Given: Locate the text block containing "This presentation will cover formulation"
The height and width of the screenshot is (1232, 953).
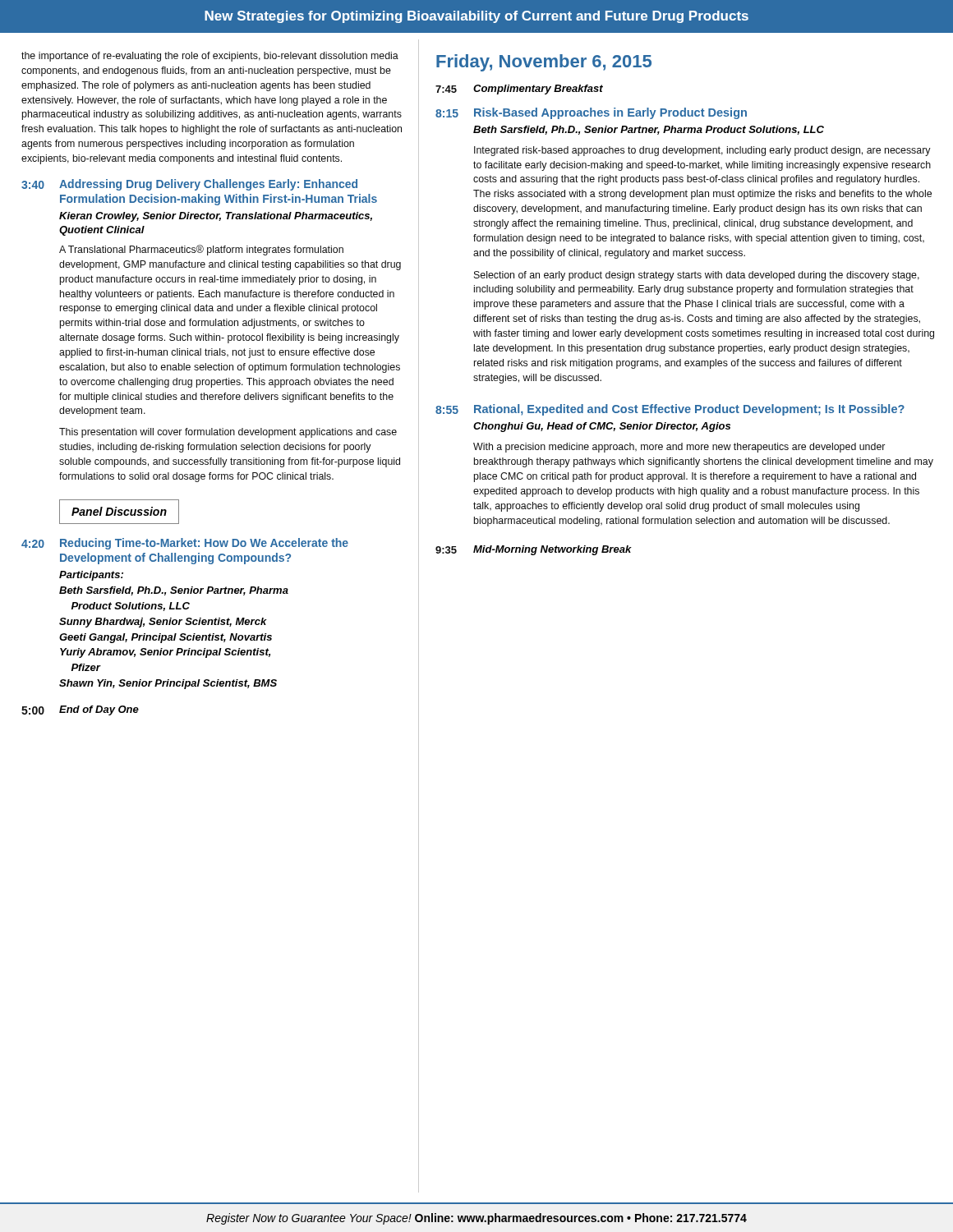Looking at the screenshot, I should click(230, 454).
